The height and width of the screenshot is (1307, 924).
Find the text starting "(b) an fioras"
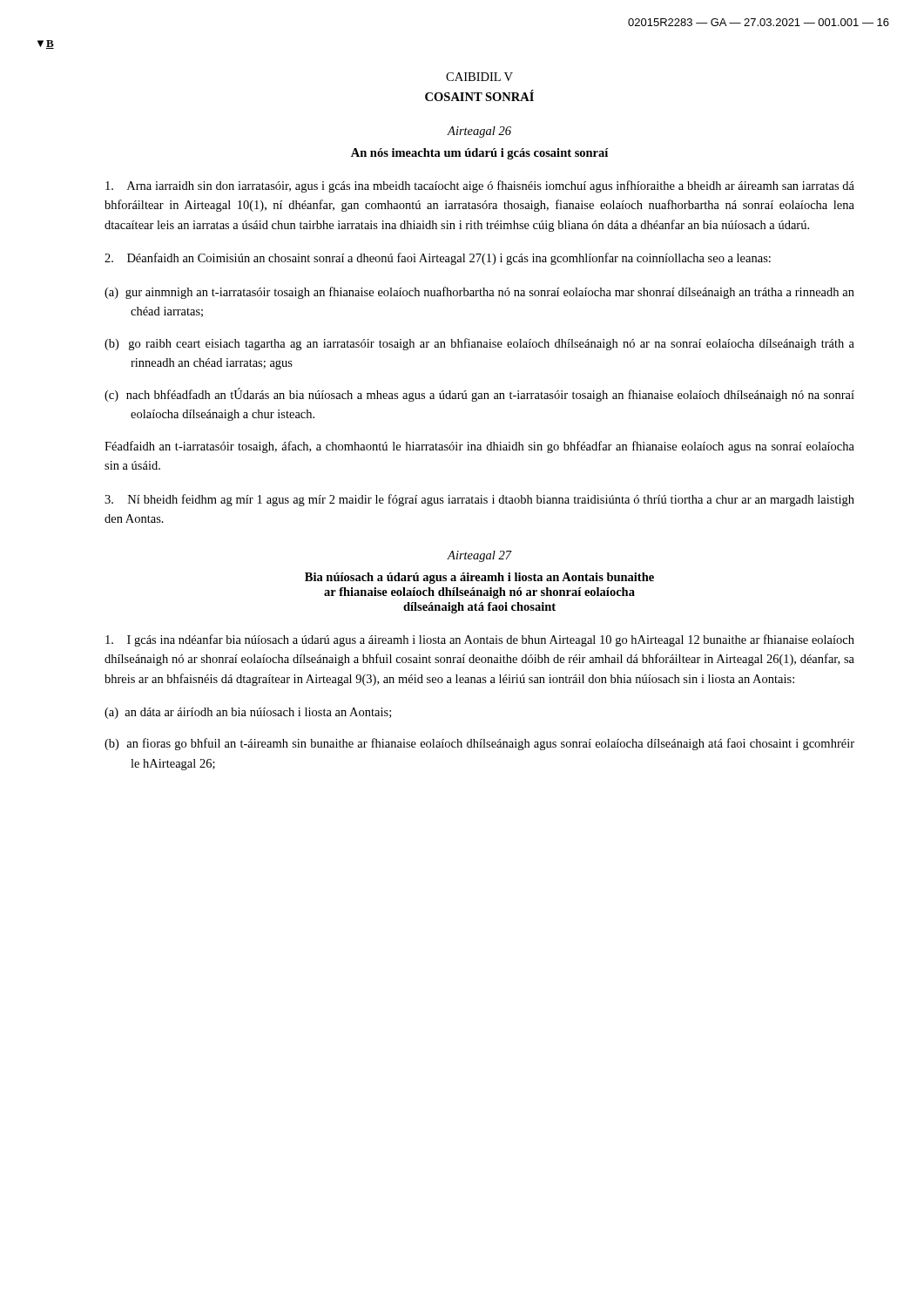tap(479, 753)
